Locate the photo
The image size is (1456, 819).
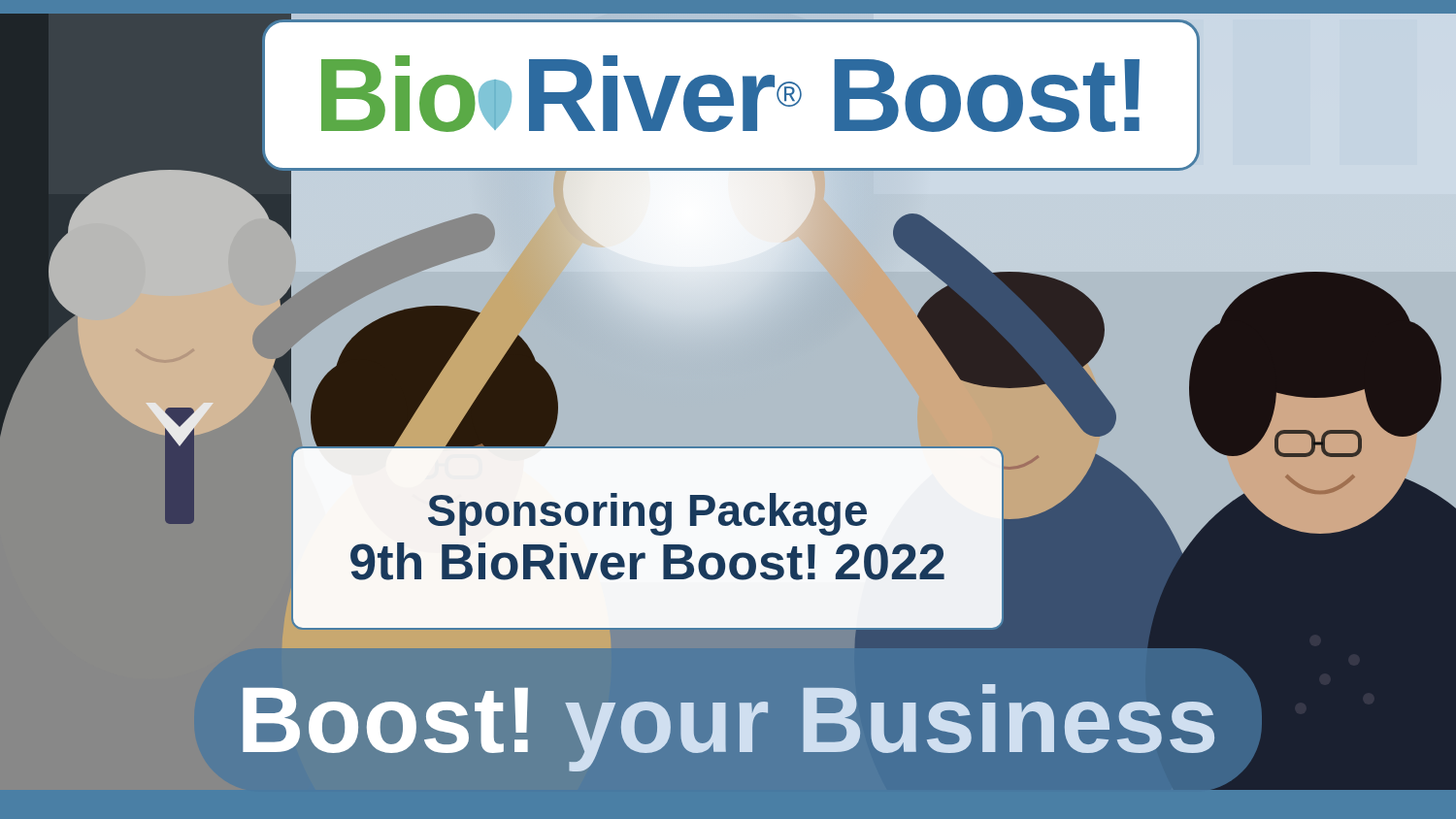point(728,410)
